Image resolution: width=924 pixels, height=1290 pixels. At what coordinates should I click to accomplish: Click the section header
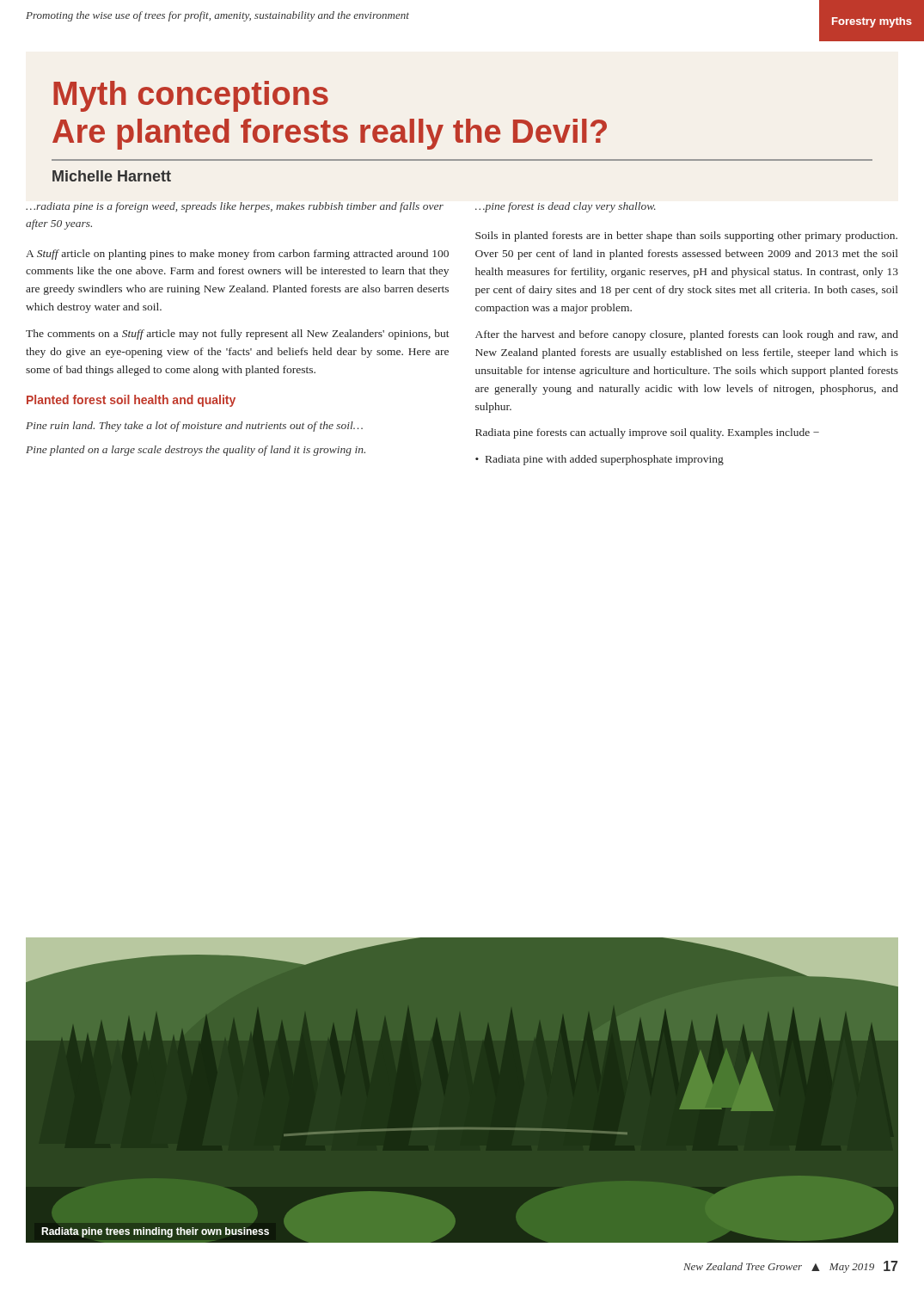(131, 400)
